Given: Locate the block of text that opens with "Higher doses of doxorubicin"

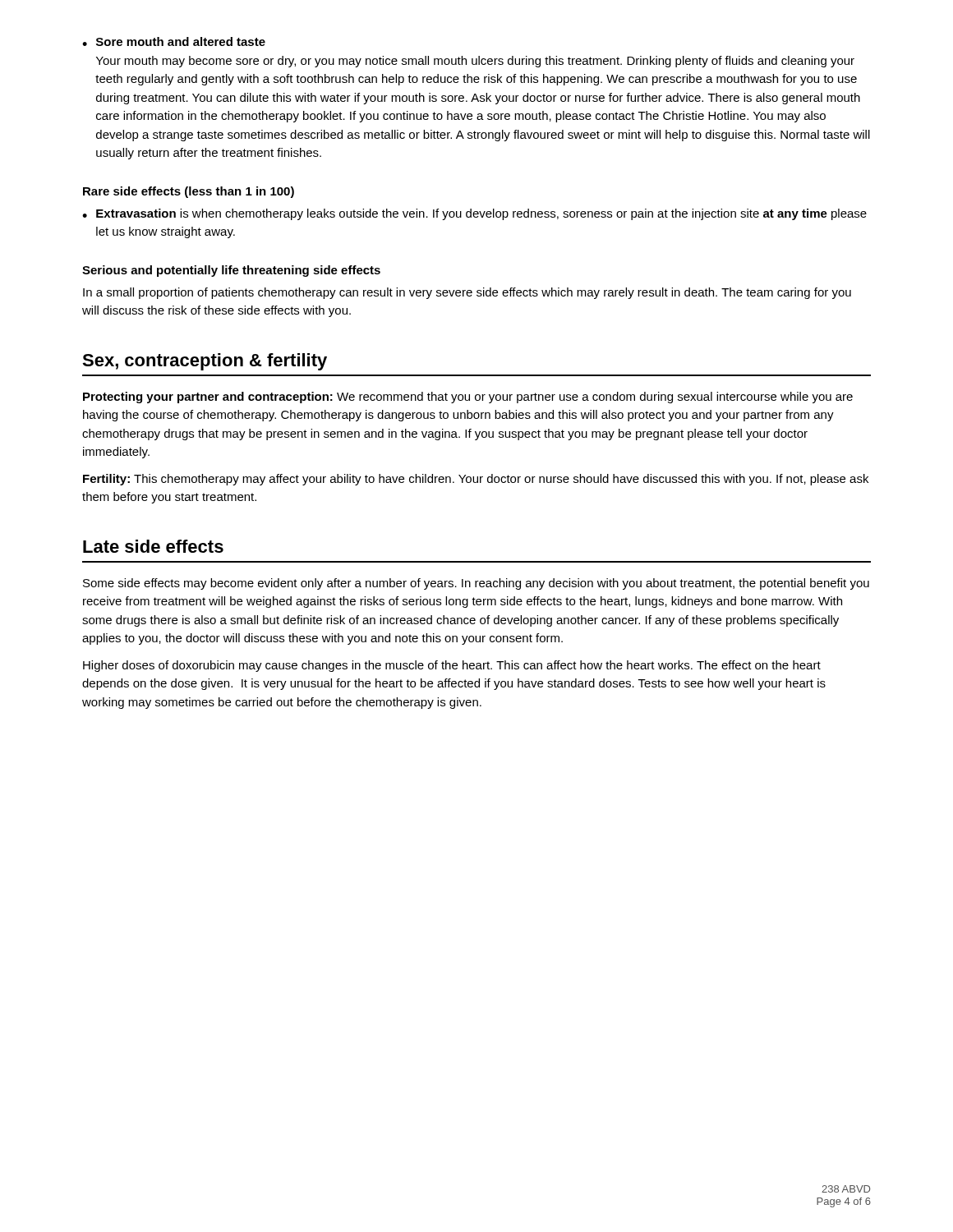Looking at the screenshot, I should coord(454,683).
